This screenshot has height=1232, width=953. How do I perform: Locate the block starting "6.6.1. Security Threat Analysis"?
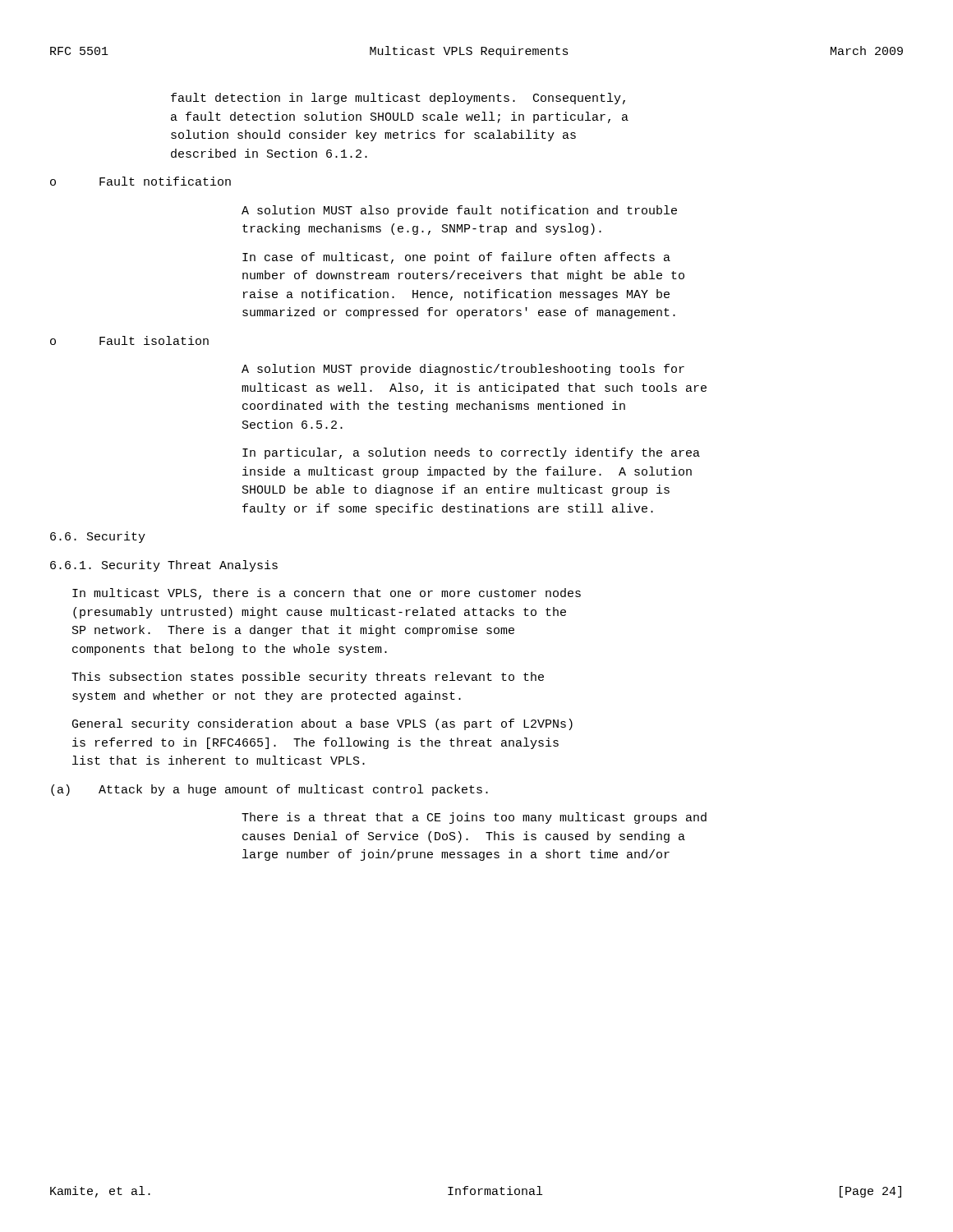pos(164,566)
